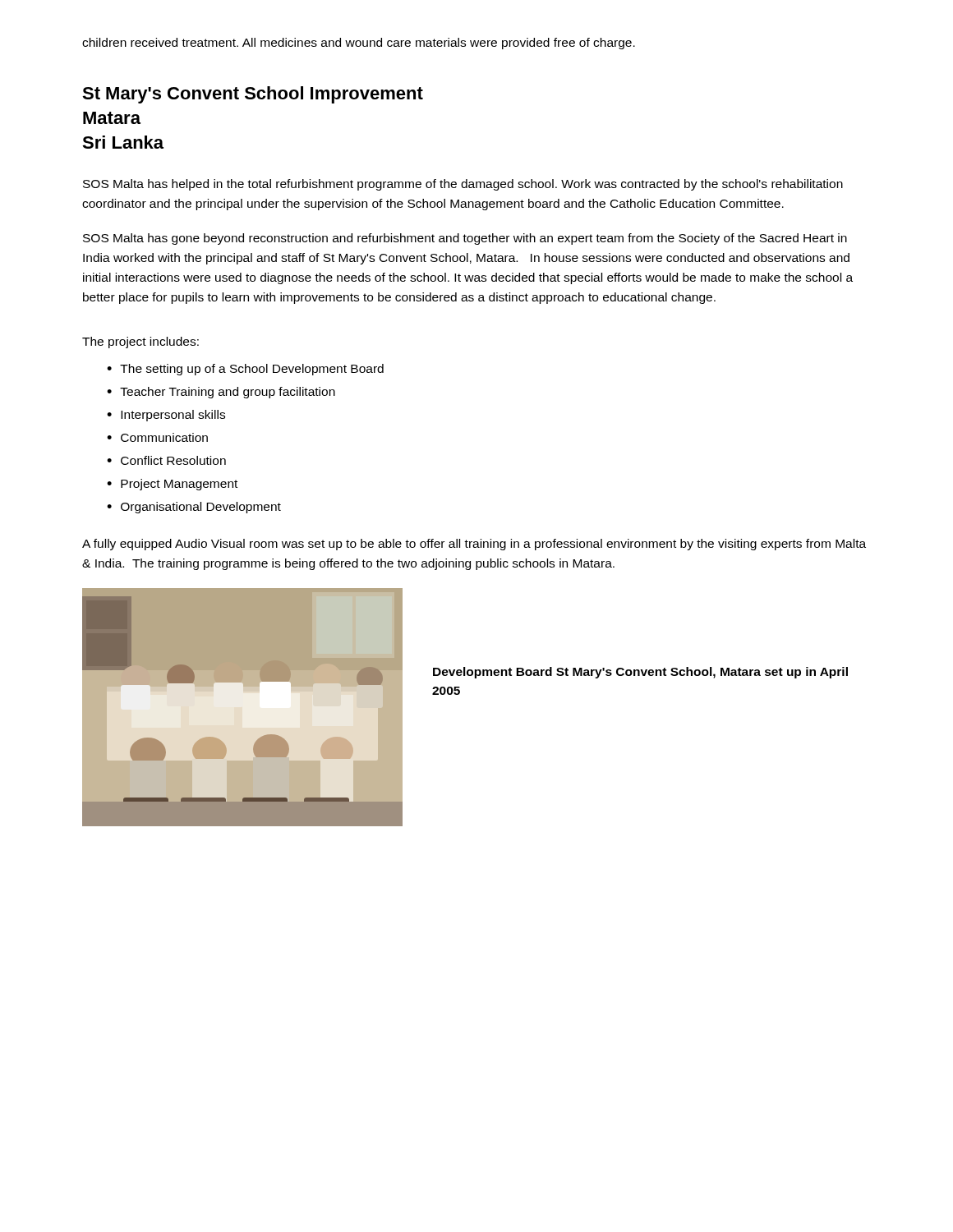Screen dimensions: 1232x953
Task: Click on the photo
Action: (x=242, y=709)
